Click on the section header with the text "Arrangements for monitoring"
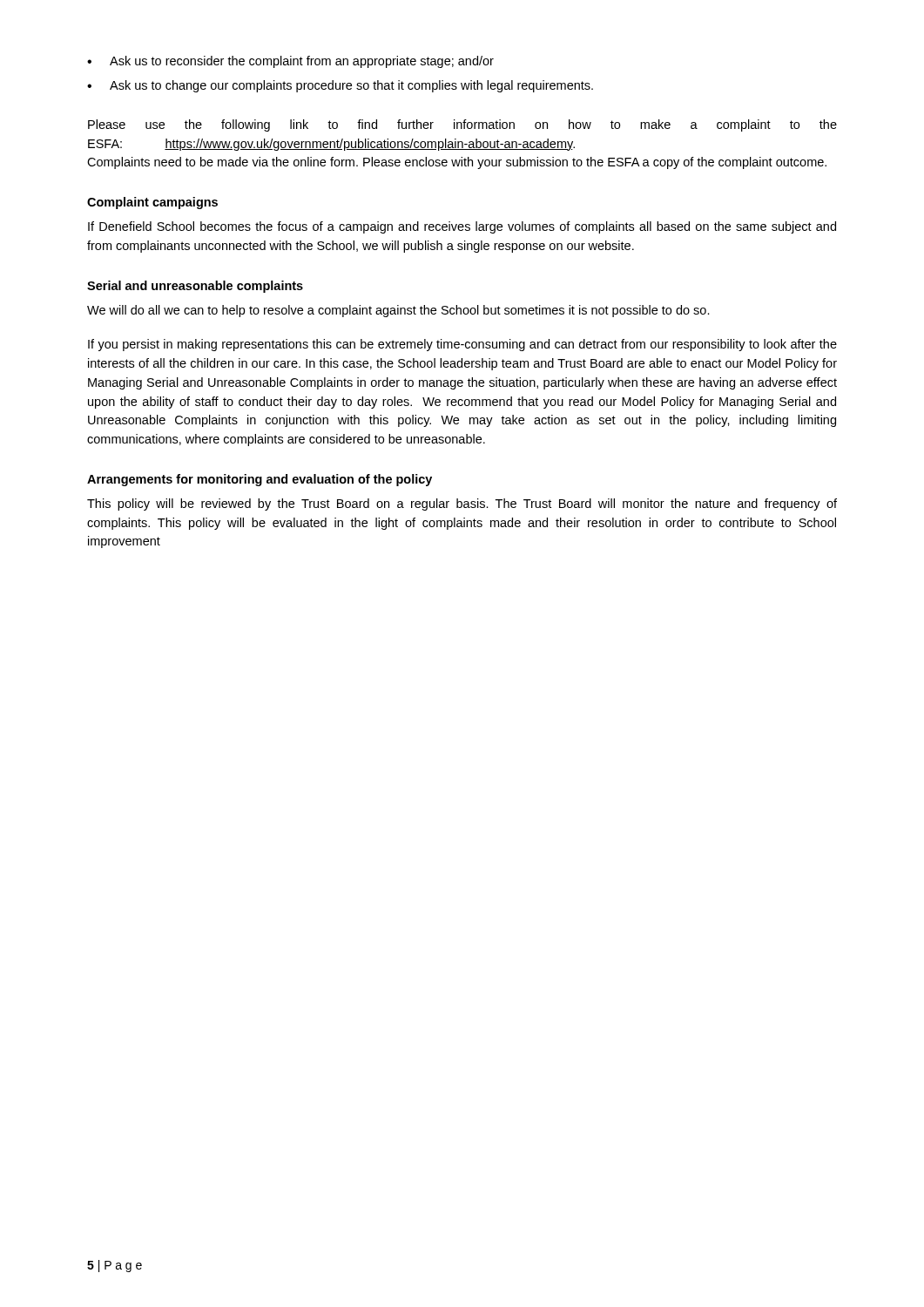Image resolution: width=924 pixels, height=1307 pixels. click(x=260, y=479)
